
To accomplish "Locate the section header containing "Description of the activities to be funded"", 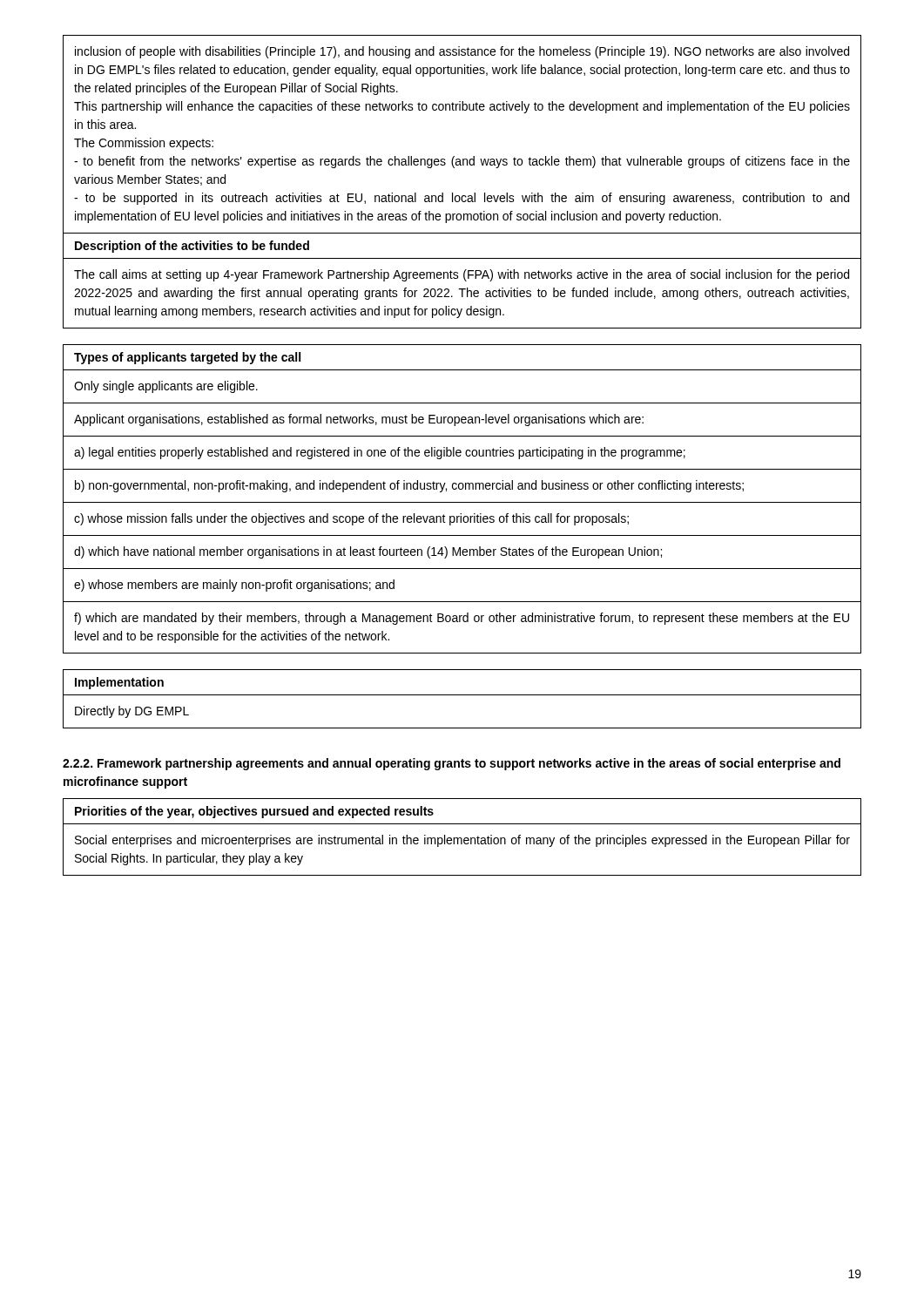I will point(192,246).
